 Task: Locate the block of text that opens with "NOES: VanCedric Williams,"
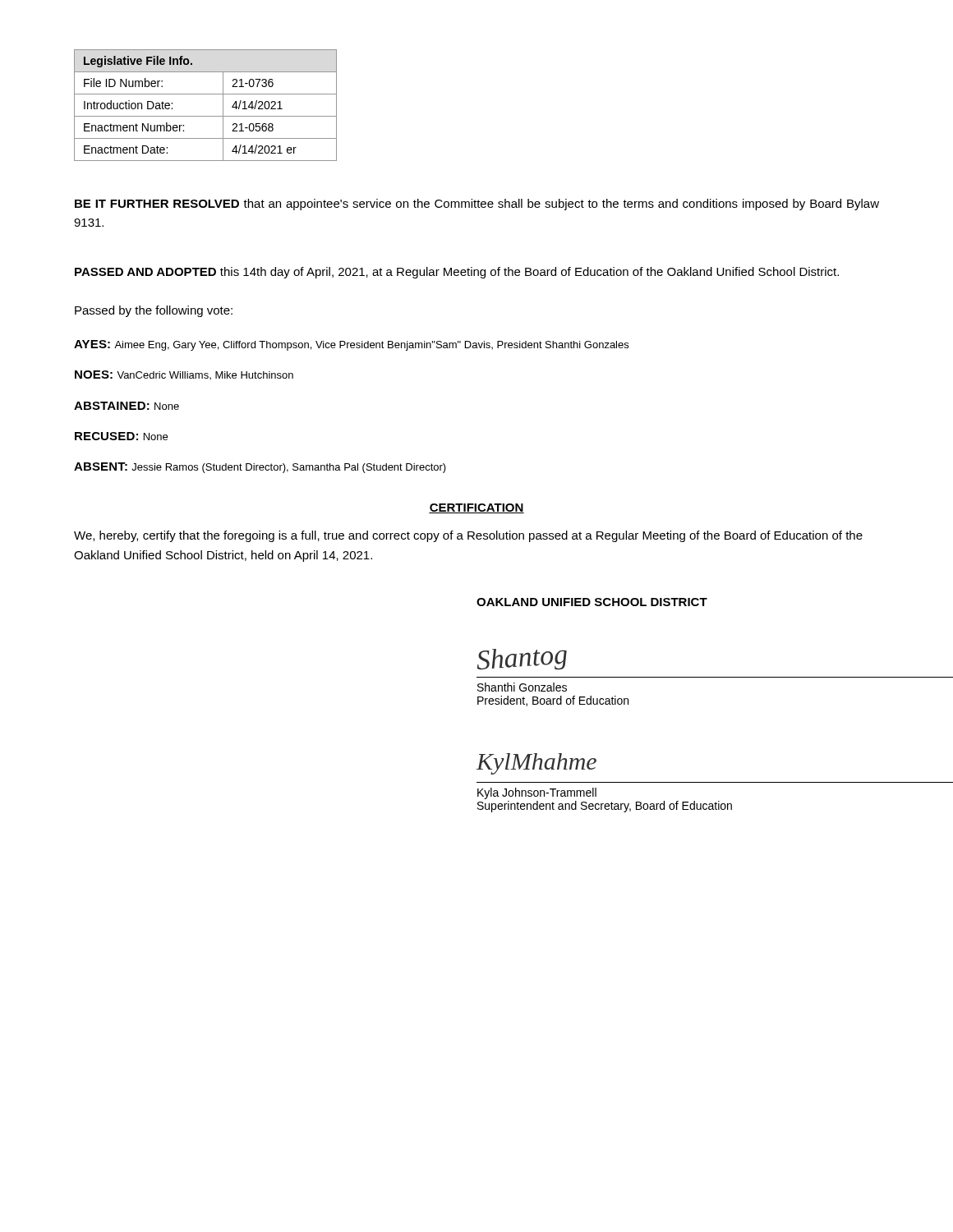click(184, 374)
